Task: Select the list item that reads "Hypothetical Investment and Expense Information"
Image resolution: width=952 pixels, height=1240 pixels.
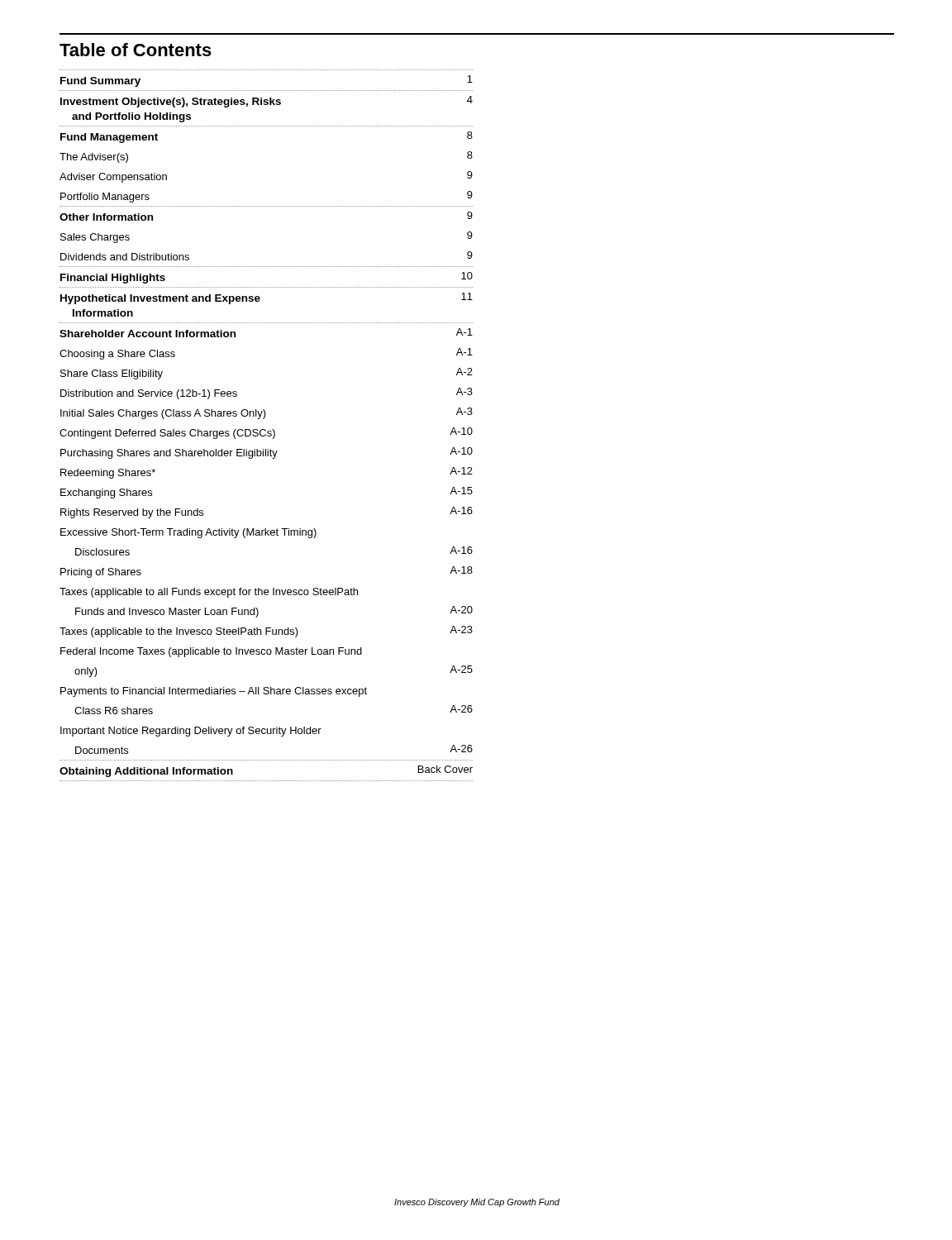Action: [x=266, y=305]
